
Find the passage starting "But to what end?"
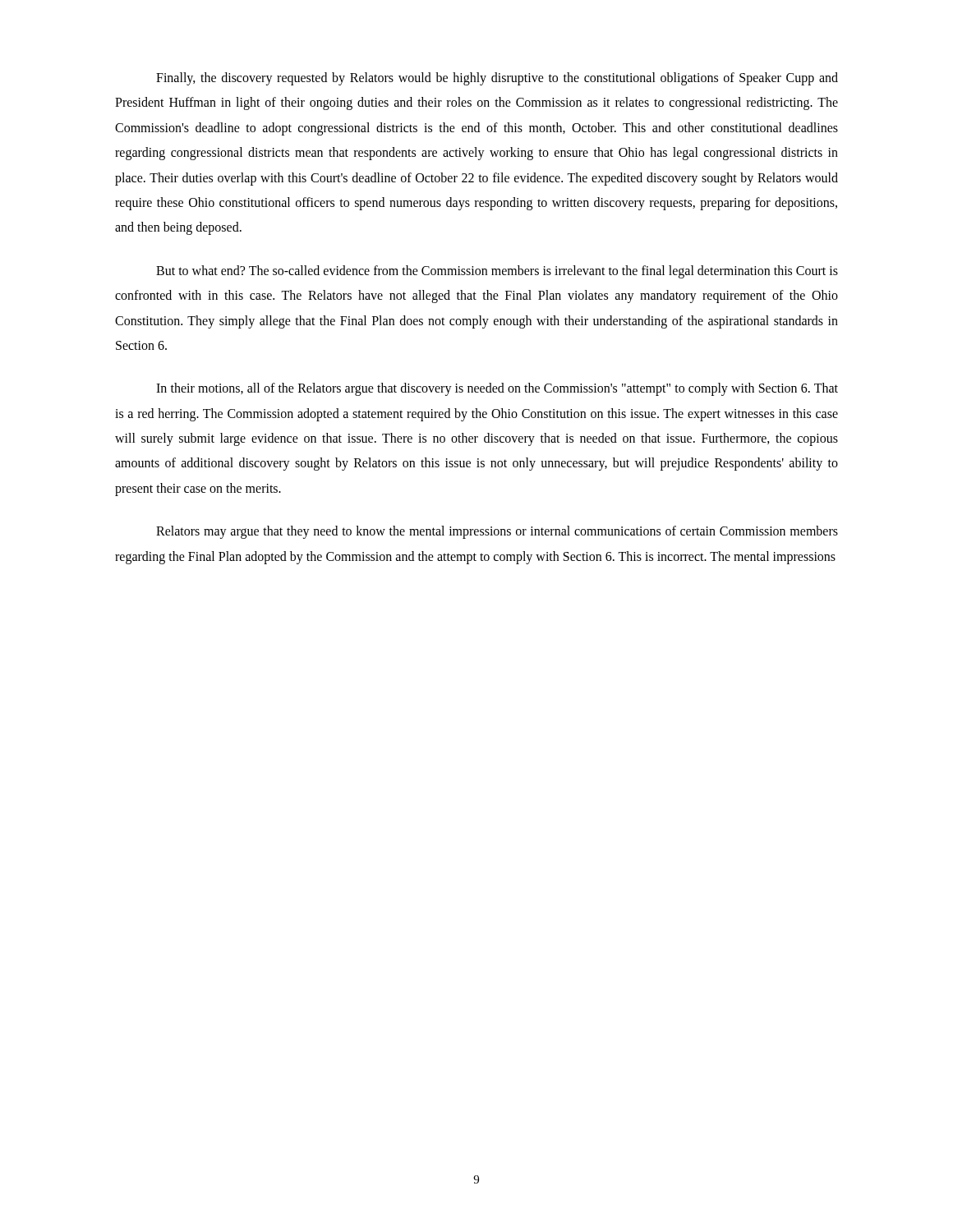[x=476, y=308]
